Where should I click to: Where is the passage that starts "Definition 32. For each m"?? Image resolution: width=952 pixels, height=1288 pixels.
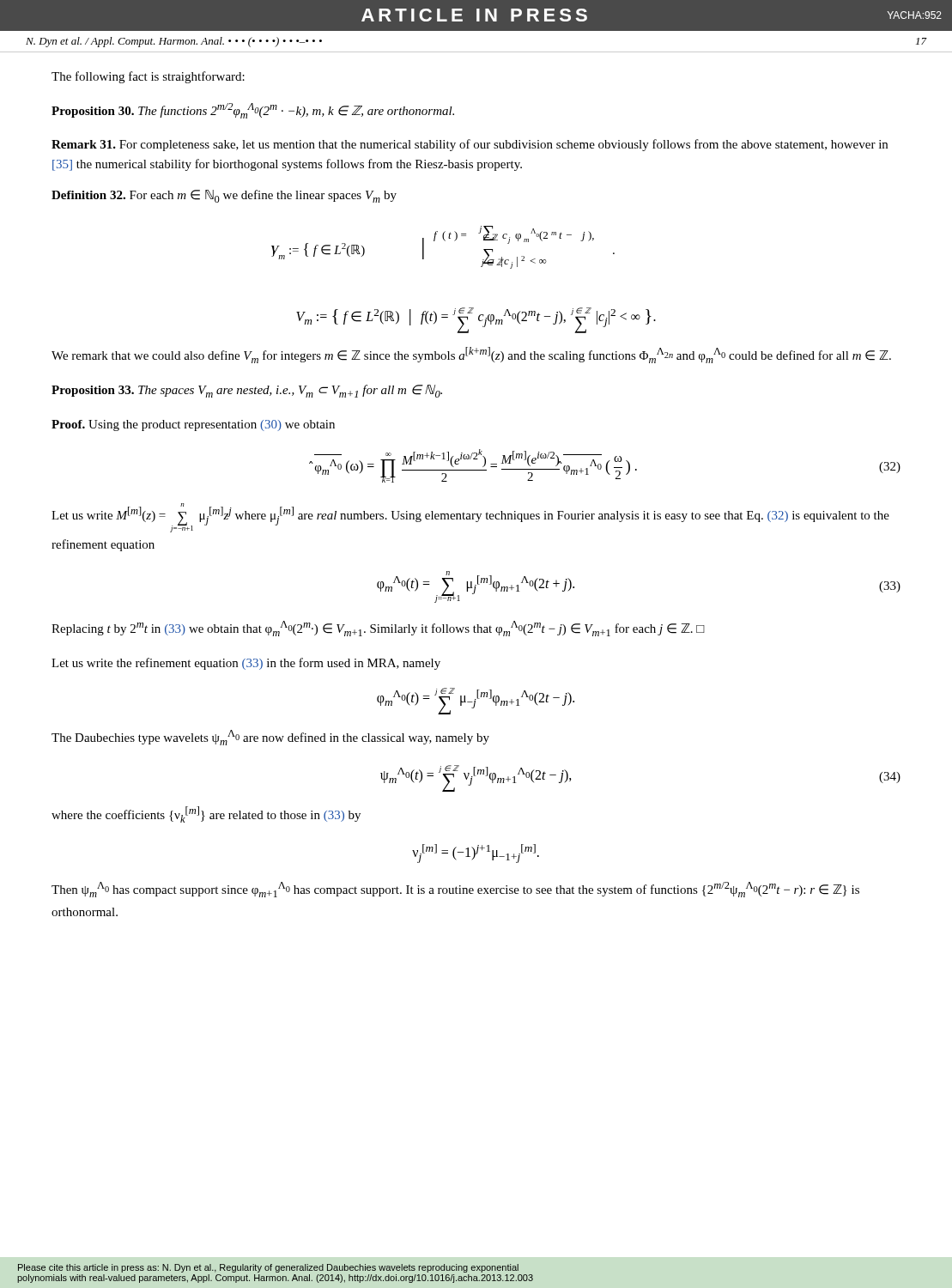(x=224, y=196)
